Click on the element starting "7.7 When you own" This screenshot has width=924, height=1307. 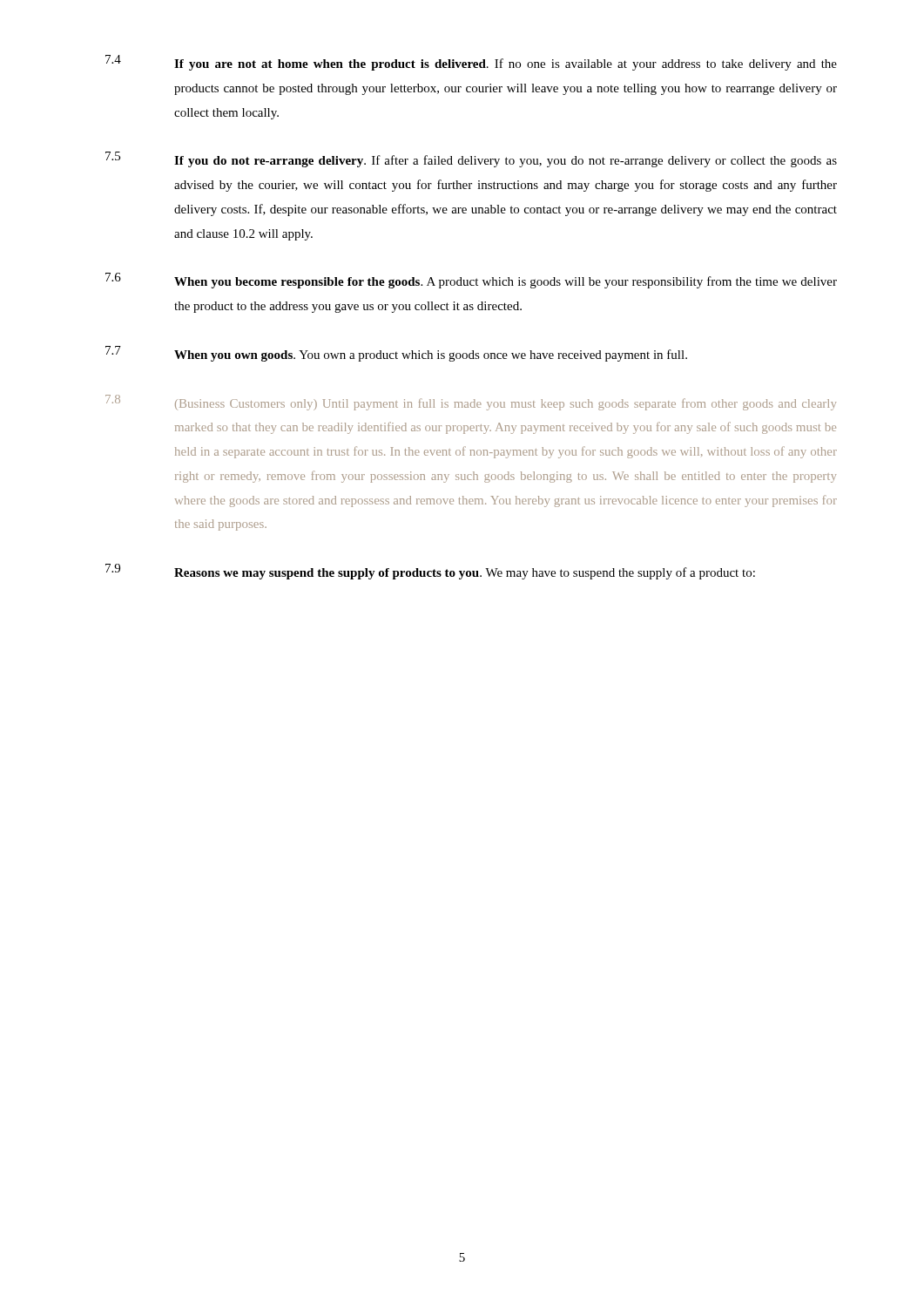[471, 355]
